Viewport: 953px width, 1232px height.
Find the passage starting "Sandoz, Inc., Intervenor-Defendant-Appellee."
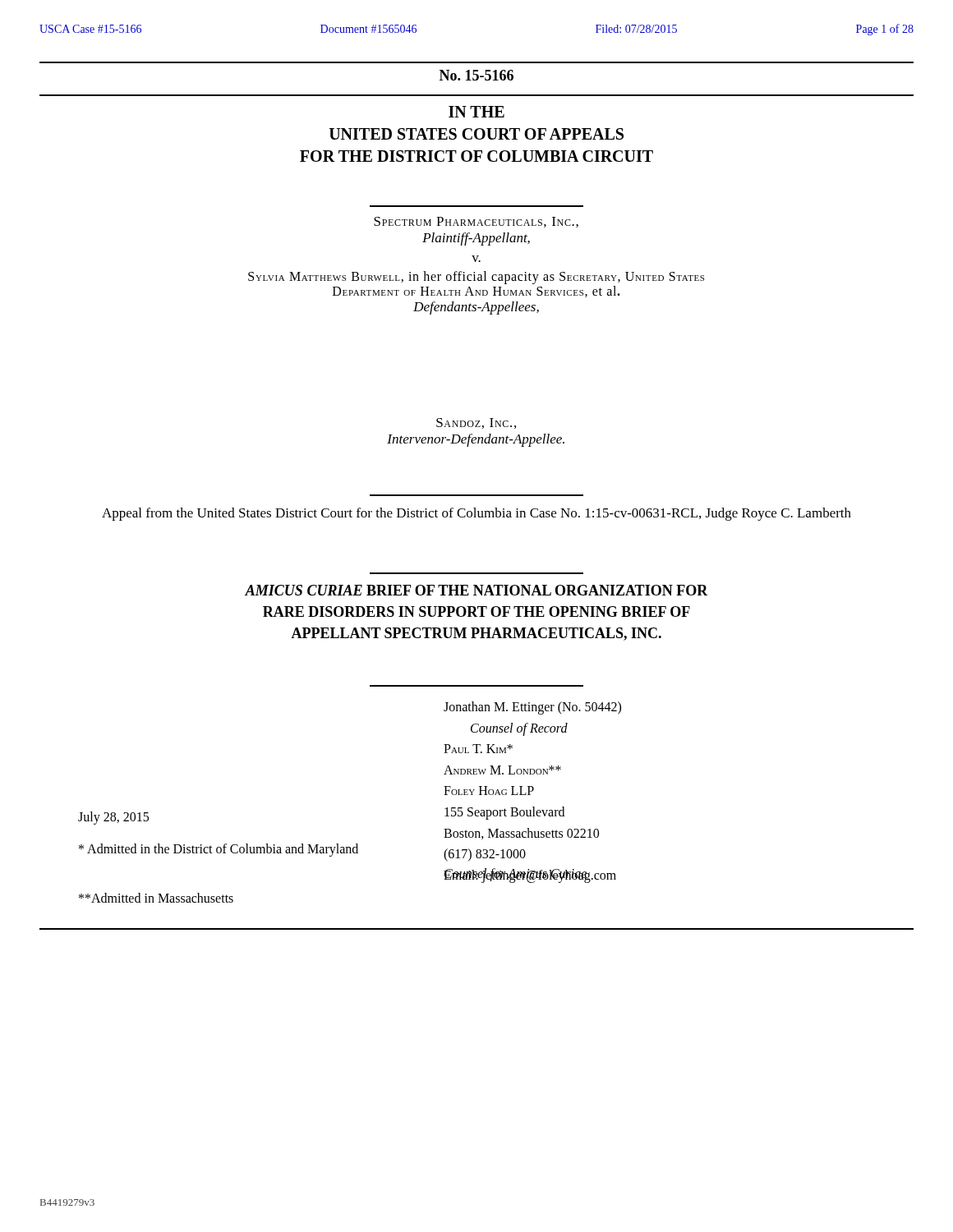coord(476,431)
